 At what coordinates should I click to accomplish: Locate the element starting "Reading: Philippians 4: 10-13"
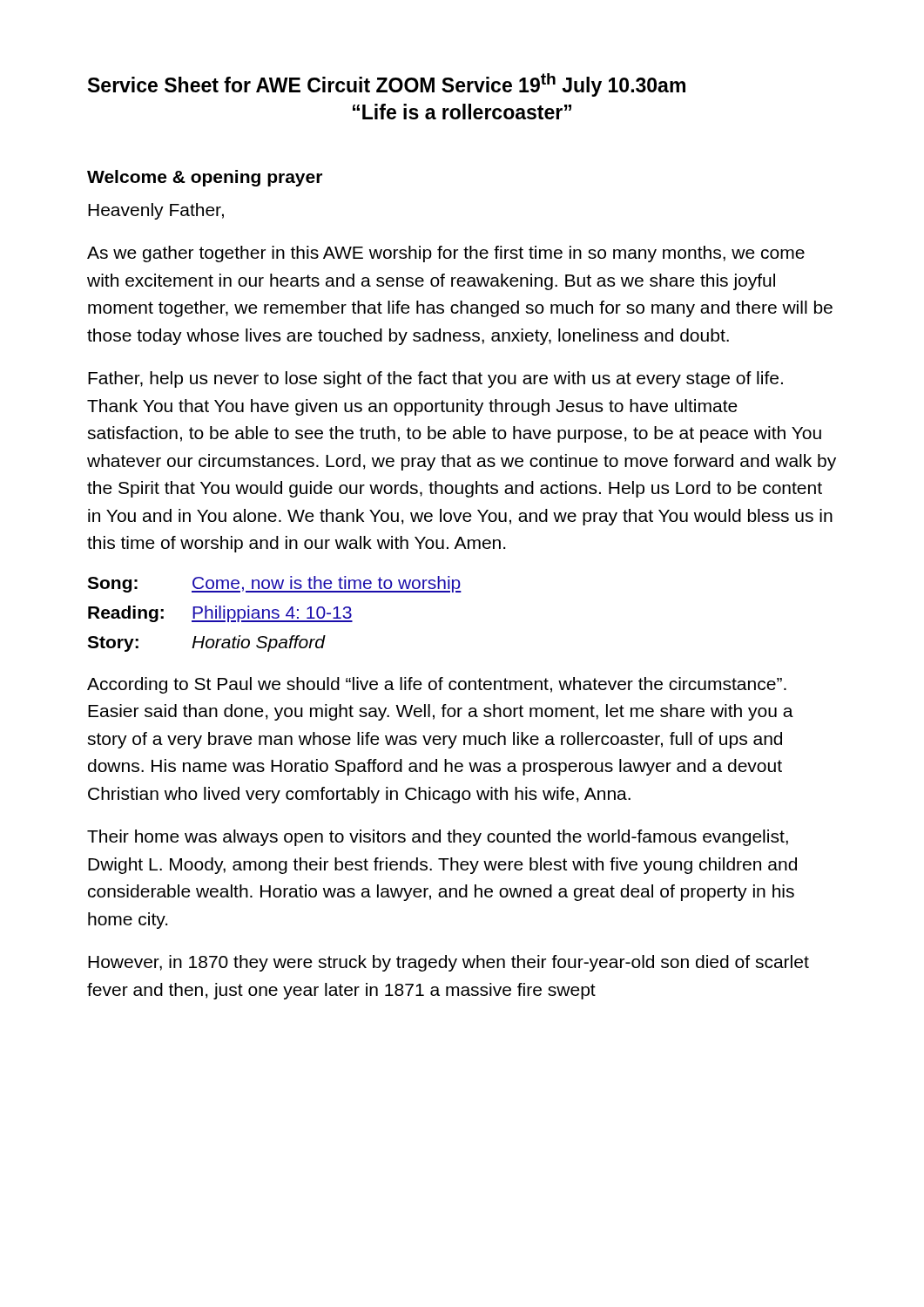point(220,612)
